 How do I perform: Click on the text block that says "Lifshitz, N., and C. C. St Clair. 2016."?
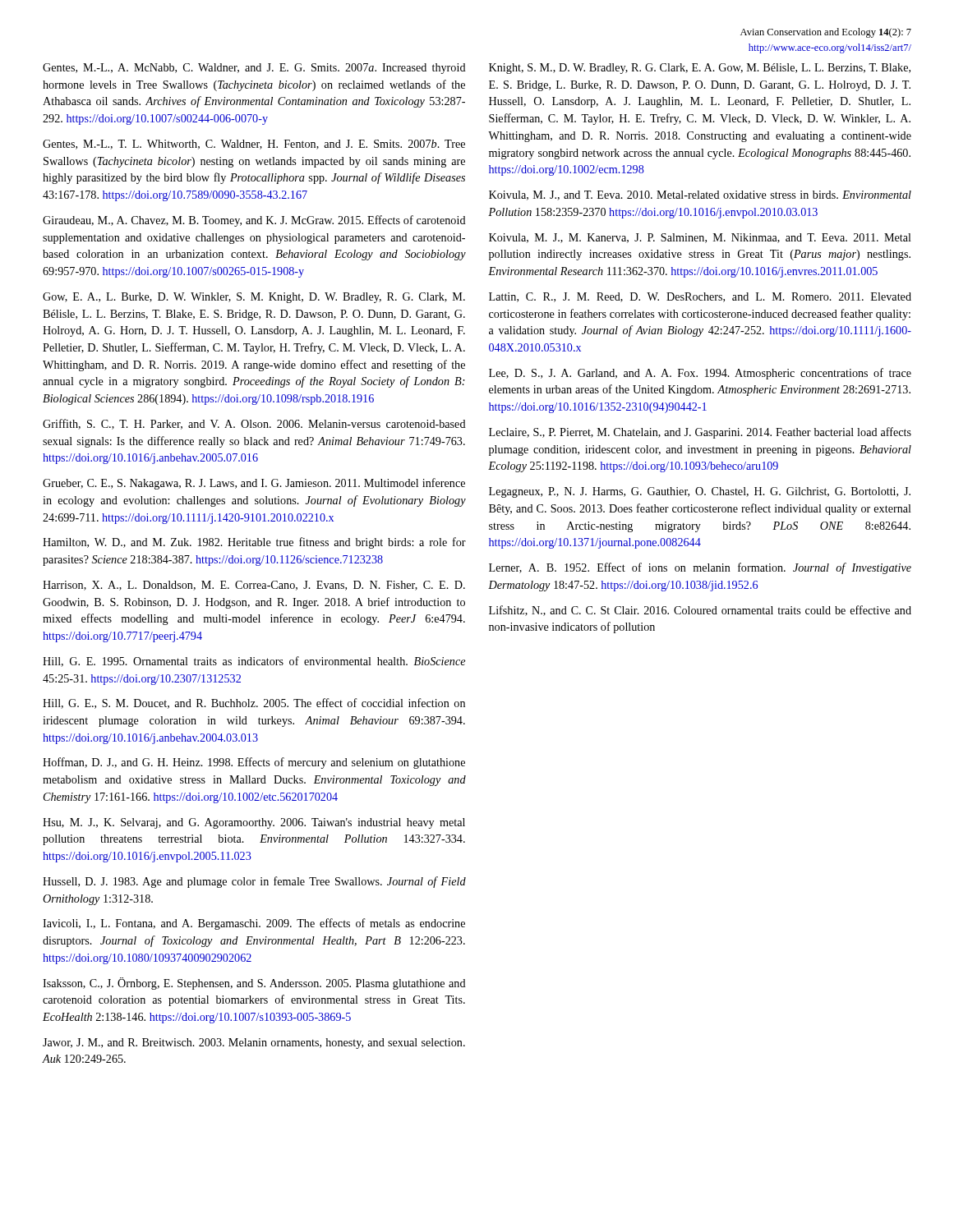click(700, 618)
